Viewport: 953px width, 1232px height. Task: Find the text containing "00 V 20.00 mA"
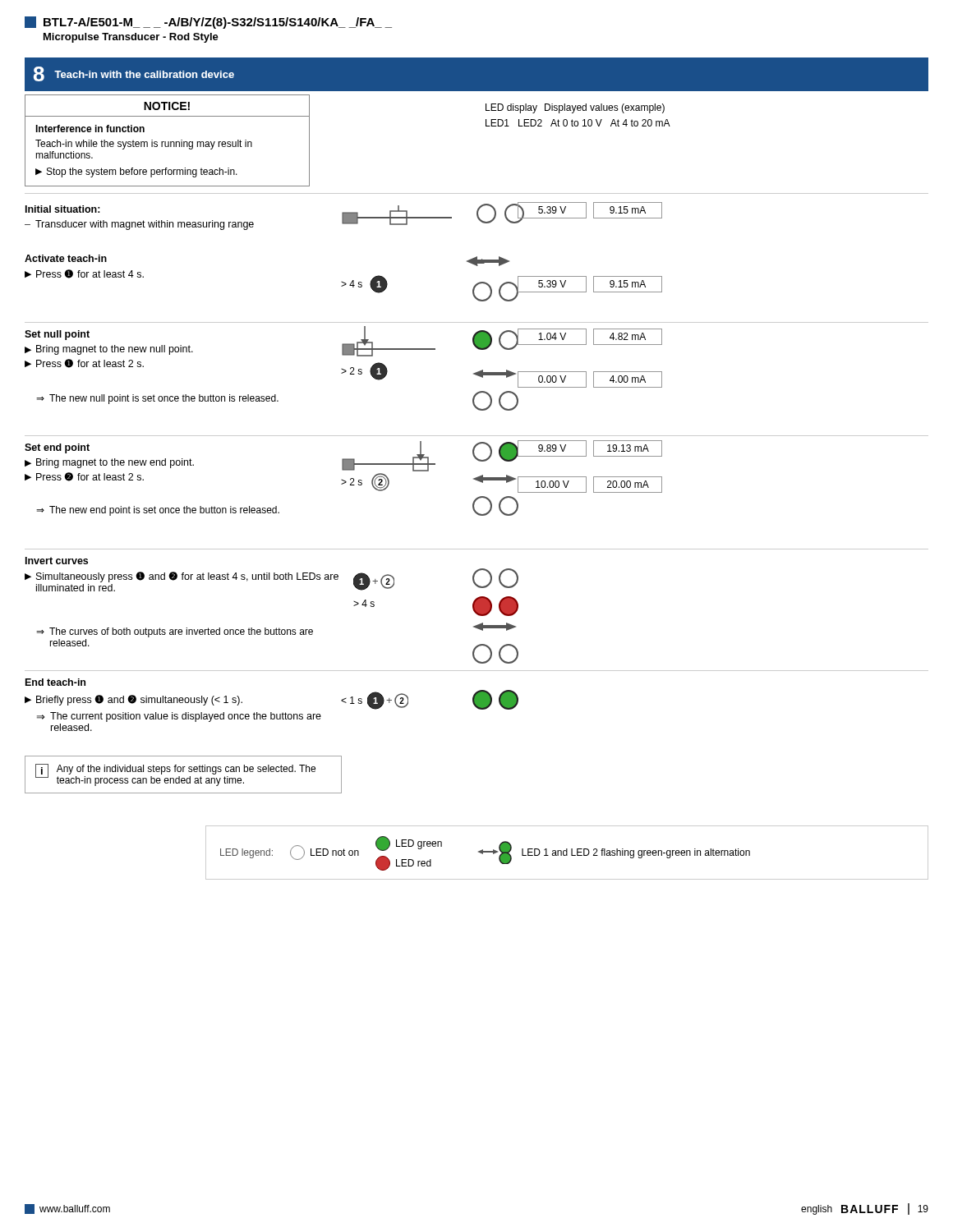(x=590, y=485)
